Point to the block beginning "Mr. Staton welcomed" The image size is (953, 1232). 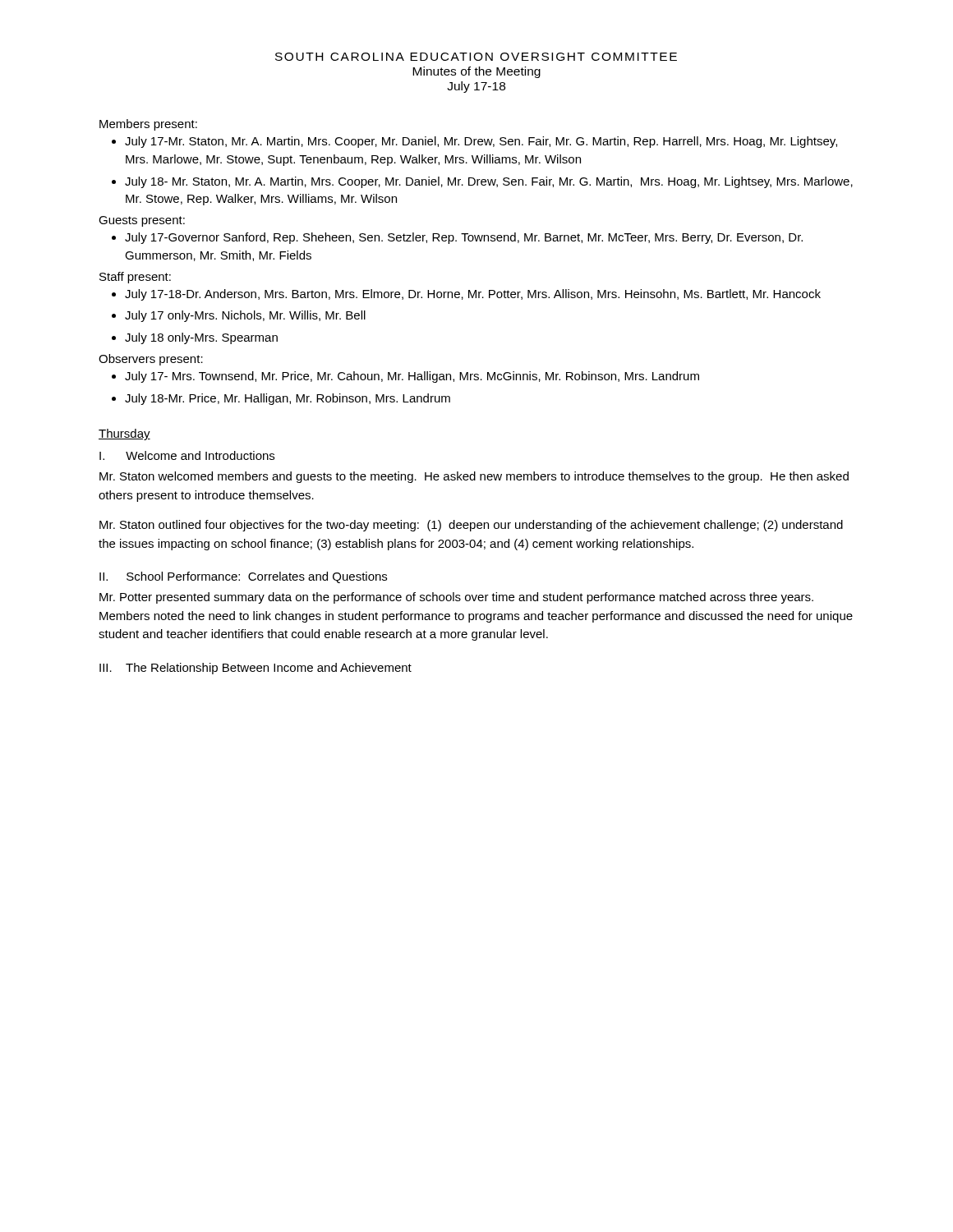[x=474, y=485]
